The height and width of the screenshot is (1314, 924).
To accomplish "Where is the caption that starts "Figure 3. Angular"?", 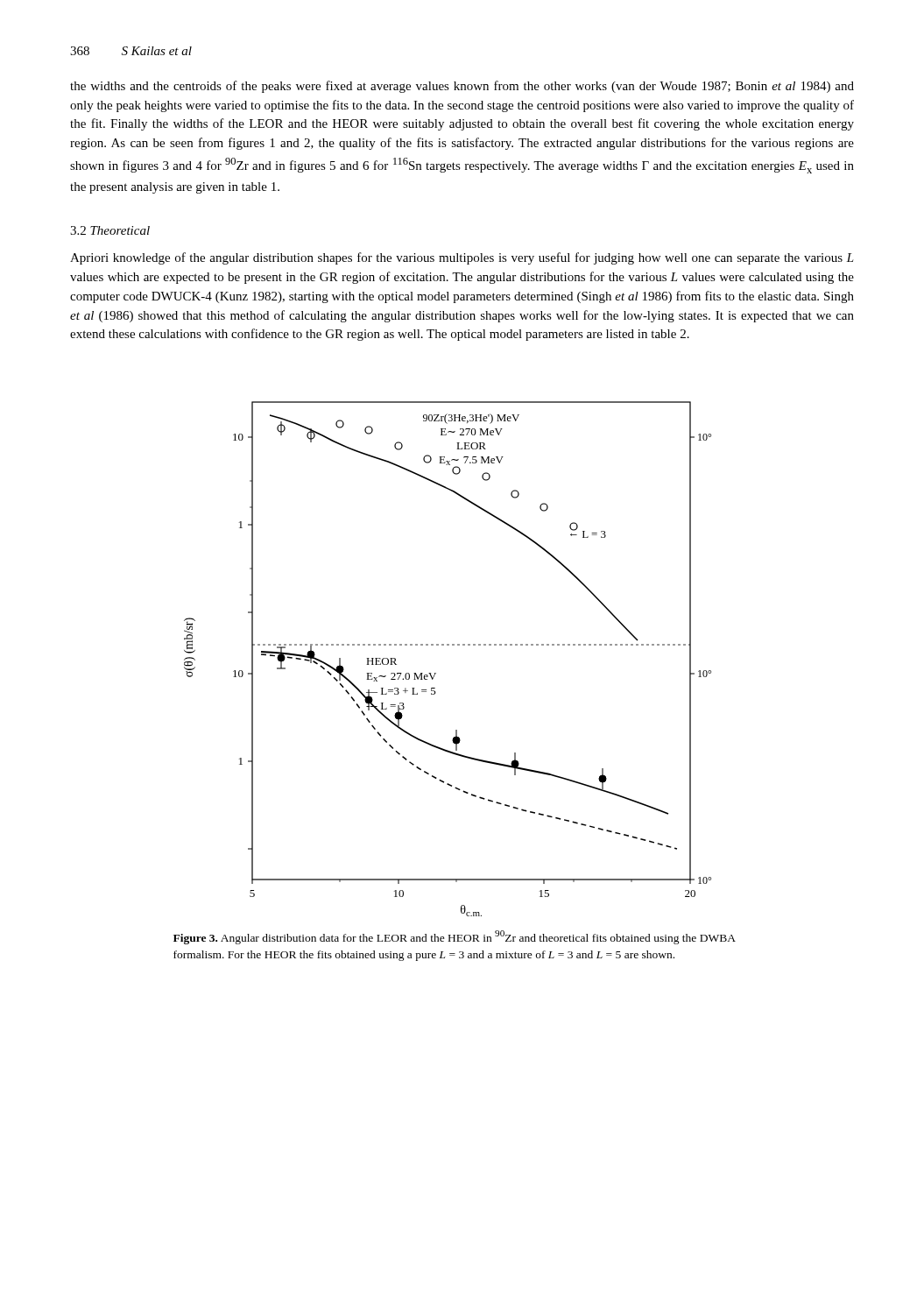I will tap(454, 945).
